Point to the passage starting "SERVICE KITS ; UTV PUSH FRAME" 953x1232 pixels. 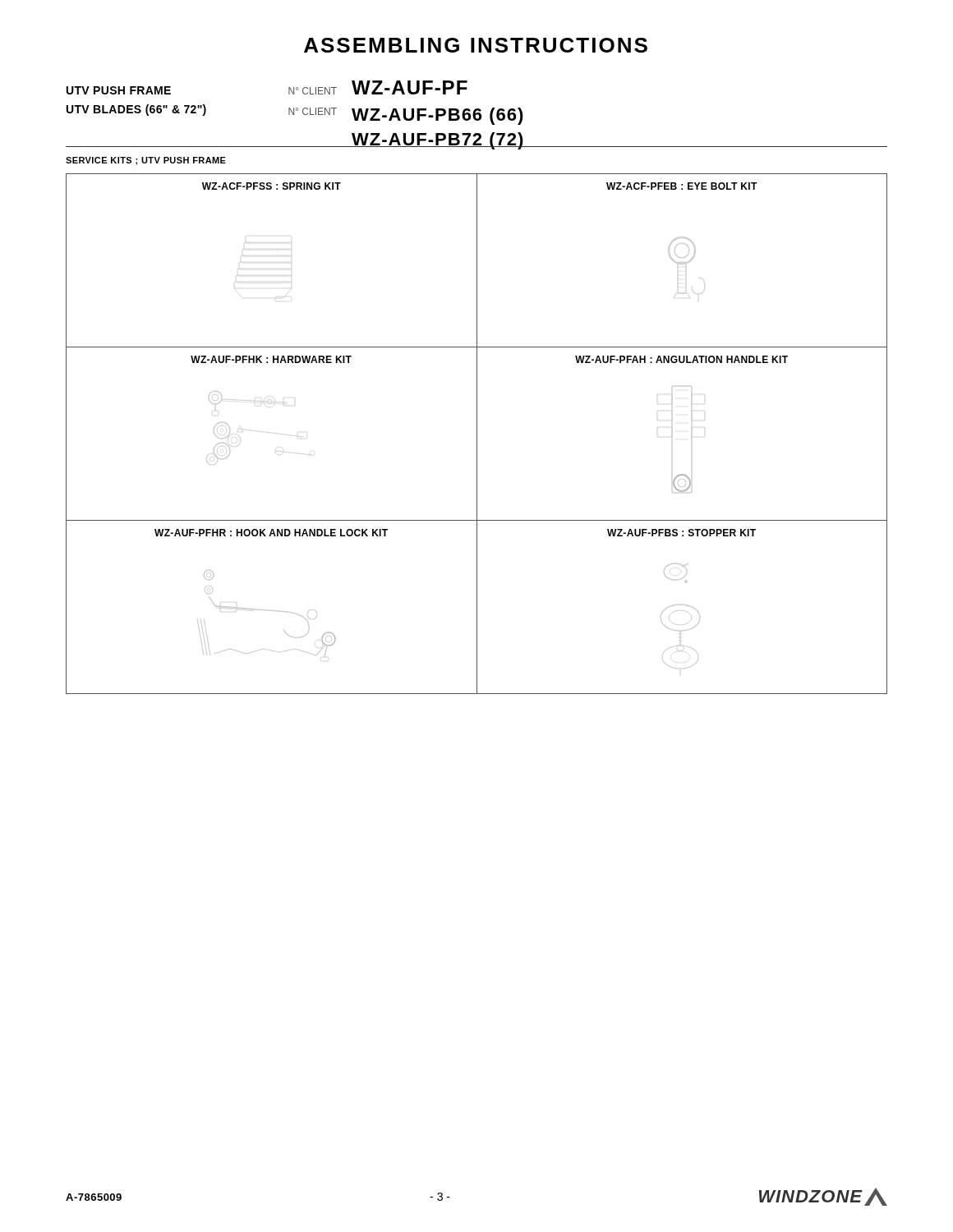click(x=146, y=160)
